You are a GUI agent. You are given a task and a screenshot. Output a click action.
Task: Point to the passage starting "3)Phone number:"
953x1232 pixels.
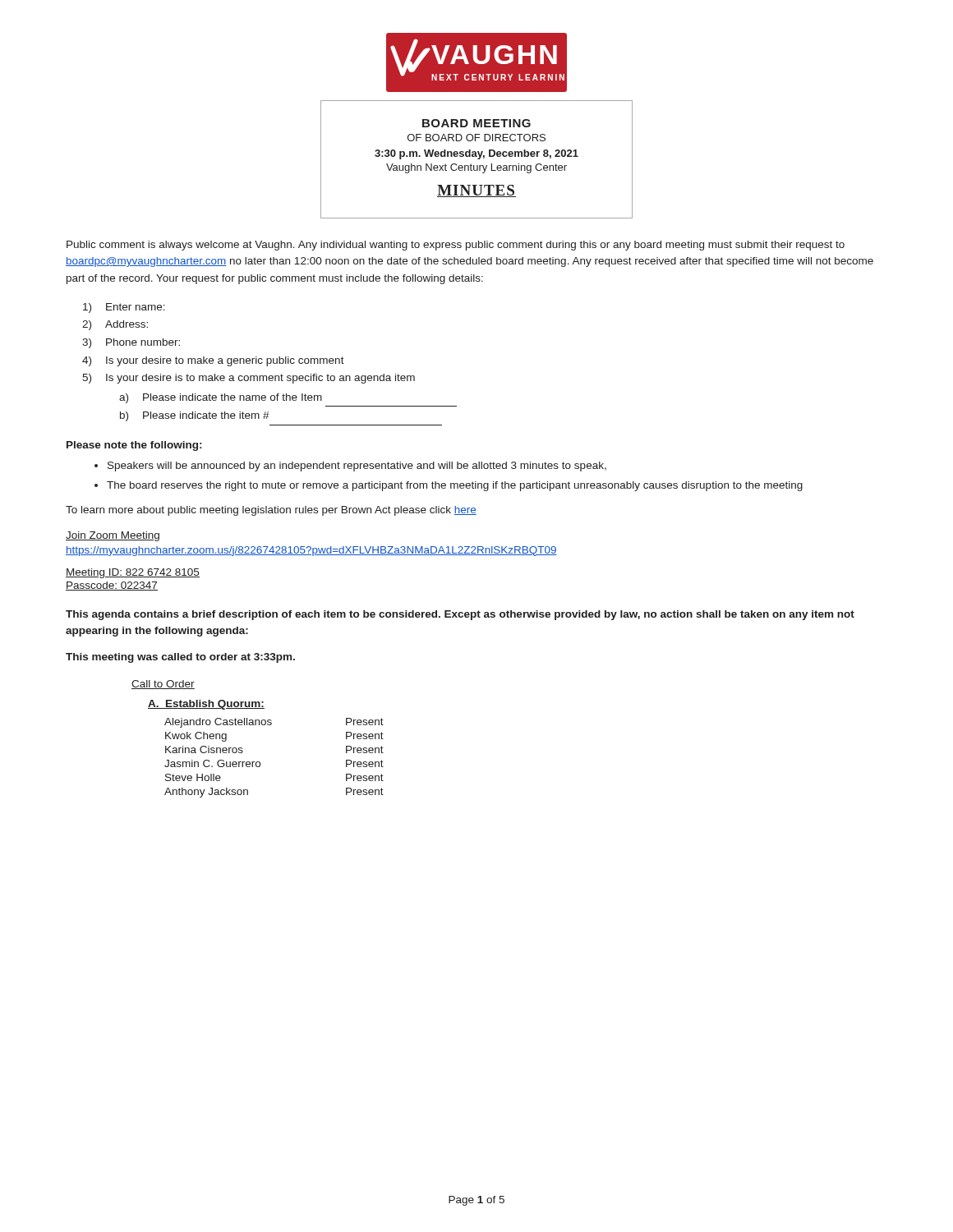click(132, 342)
